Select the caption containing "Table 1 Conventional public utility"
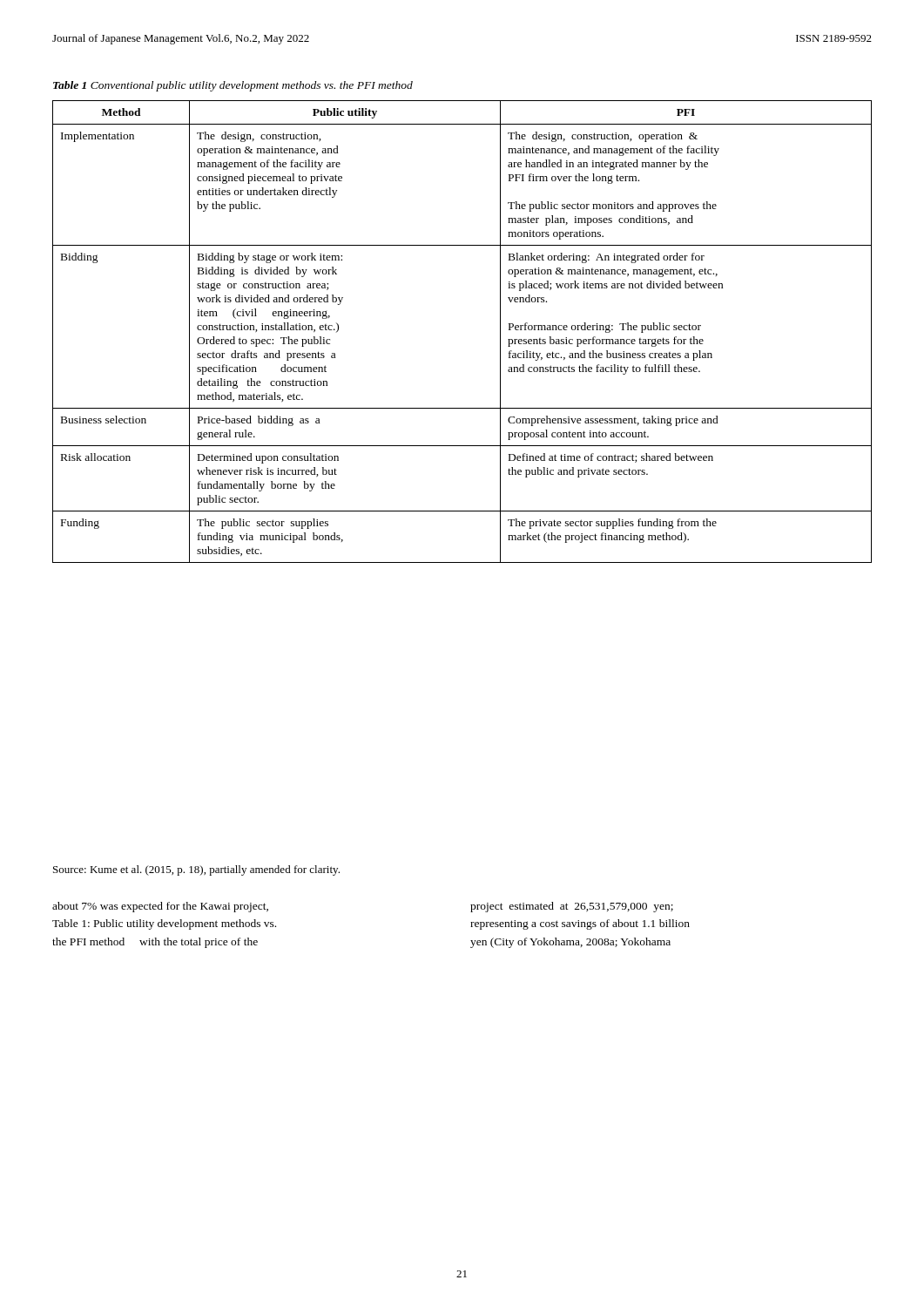Image resolution: width=924 pixels, height=1307 pixels. tap(232, 85)
